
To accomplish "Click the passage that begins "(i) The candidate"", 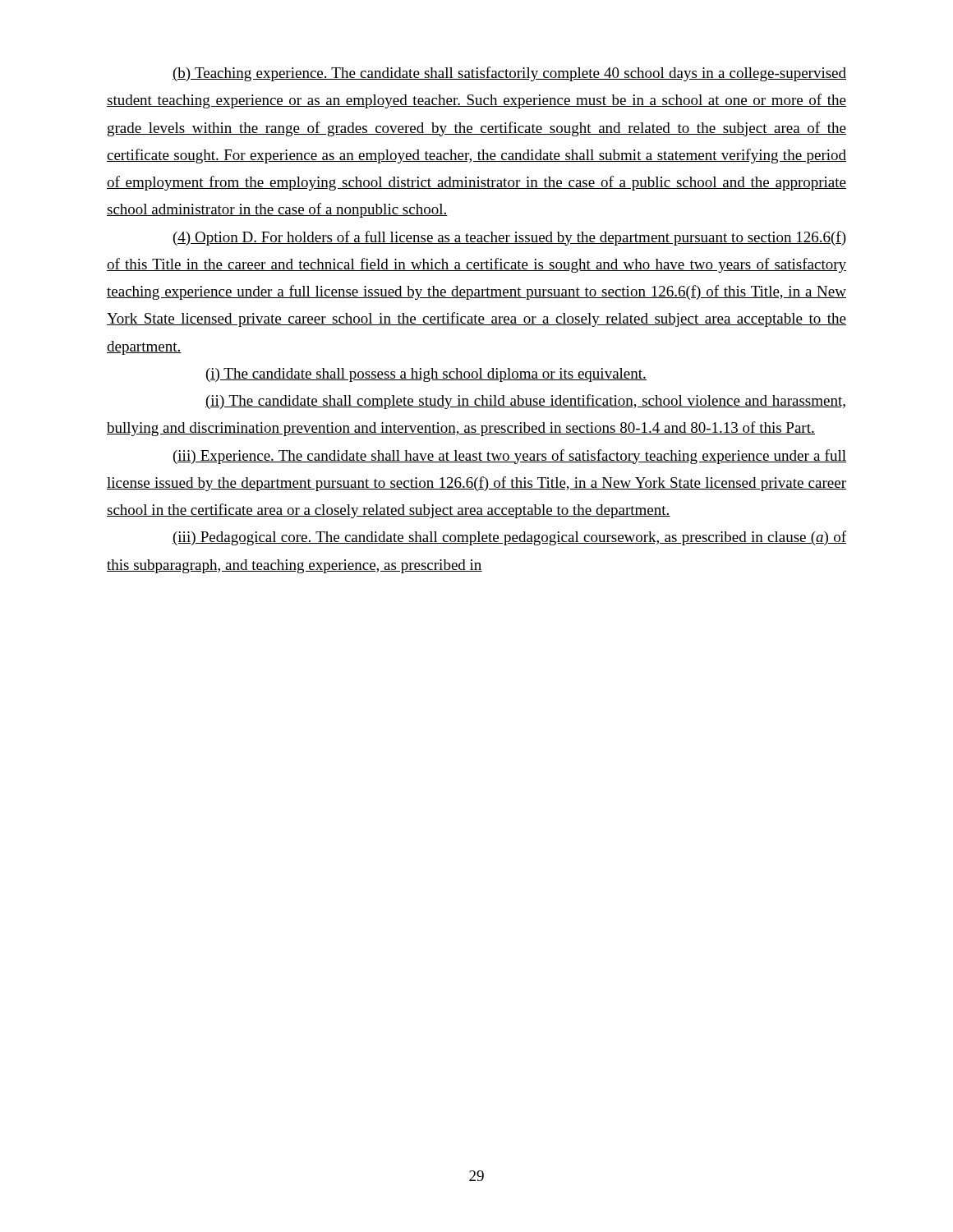I will (x=476, y=373).
